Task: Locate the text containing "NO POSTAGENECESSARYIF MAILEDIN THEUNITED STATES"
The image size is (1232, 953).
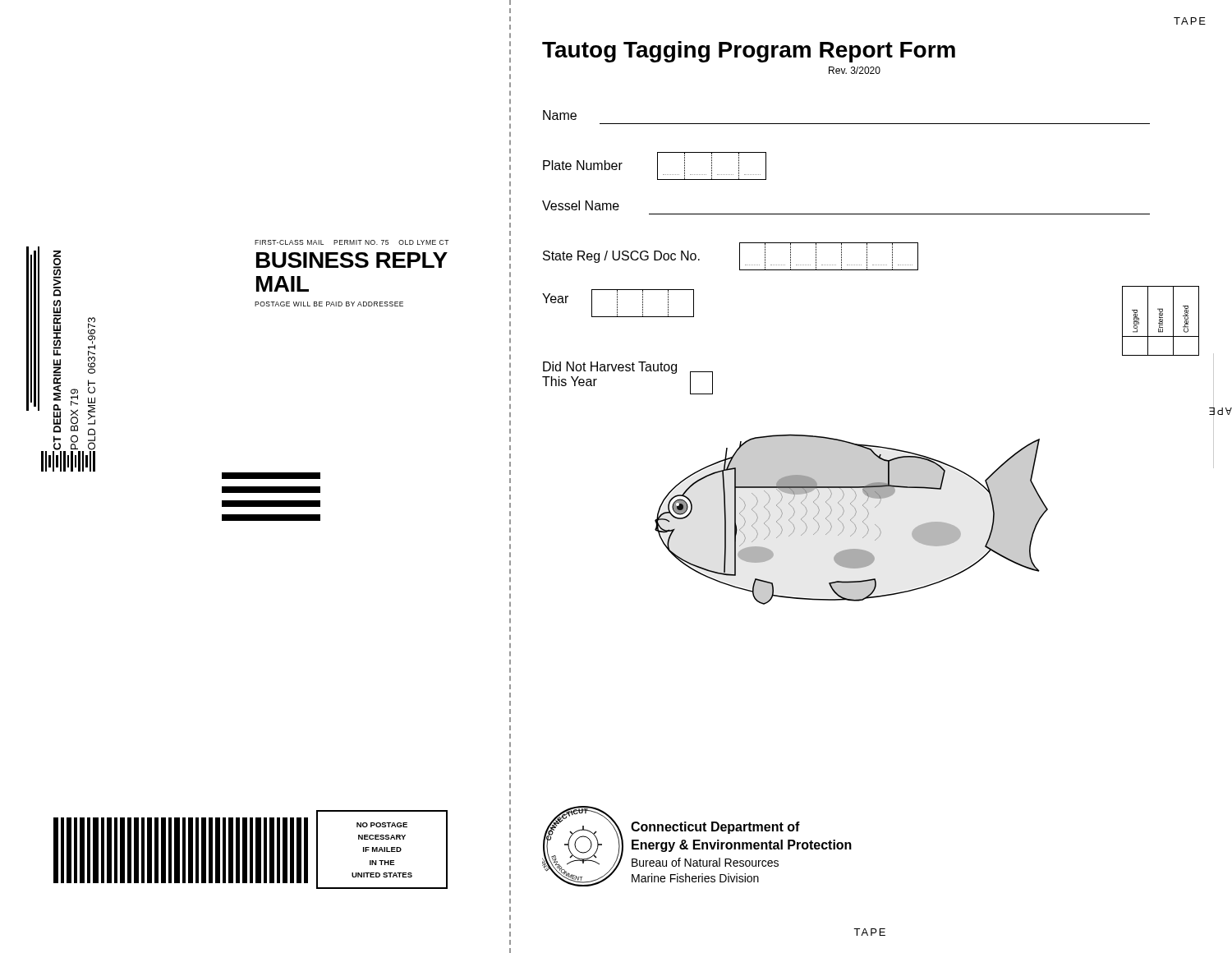Action: (x=382, y=849)
